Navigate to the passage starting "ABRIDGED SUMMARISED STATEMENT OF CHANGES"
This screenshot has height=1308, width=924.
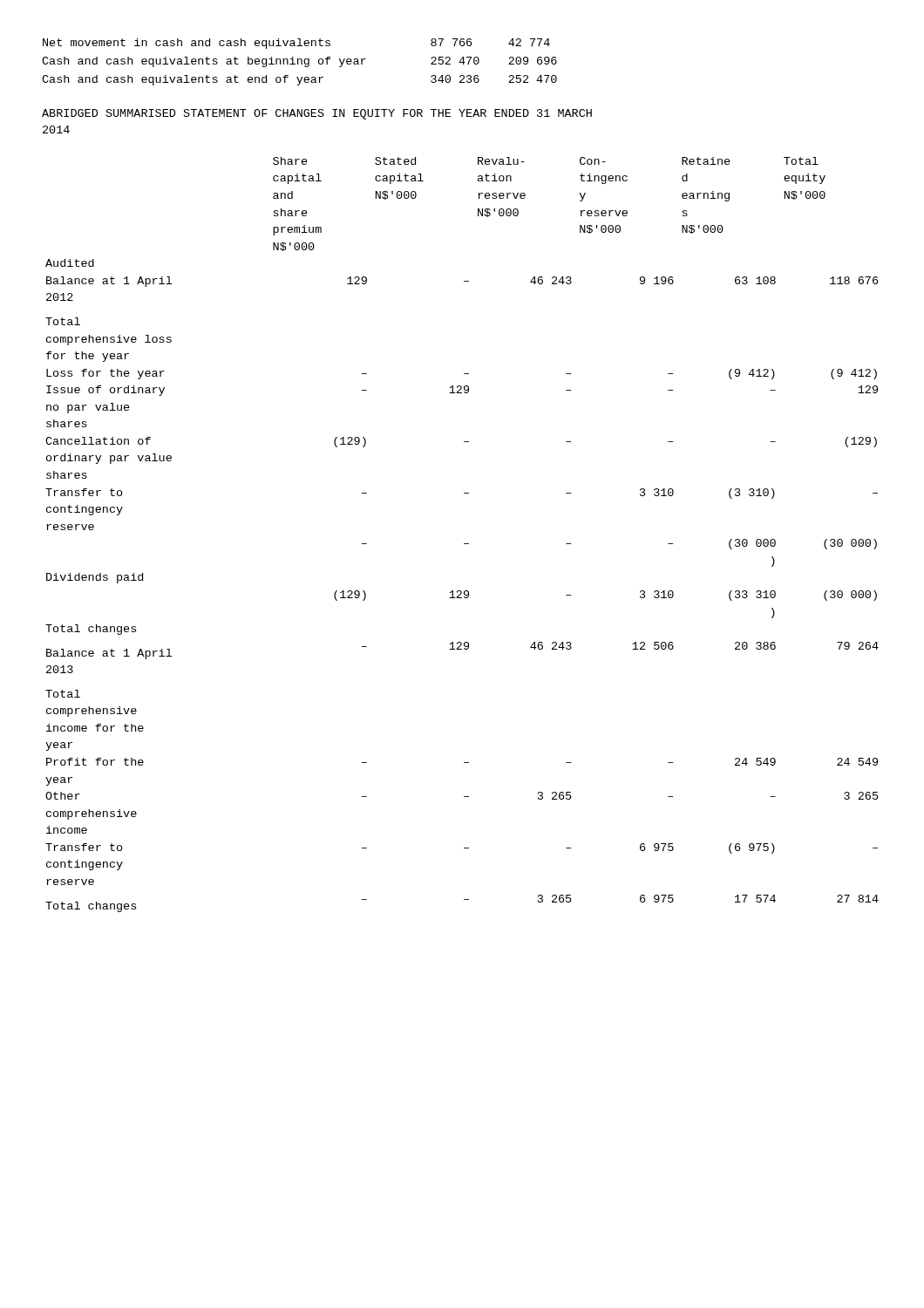[317, 122]
